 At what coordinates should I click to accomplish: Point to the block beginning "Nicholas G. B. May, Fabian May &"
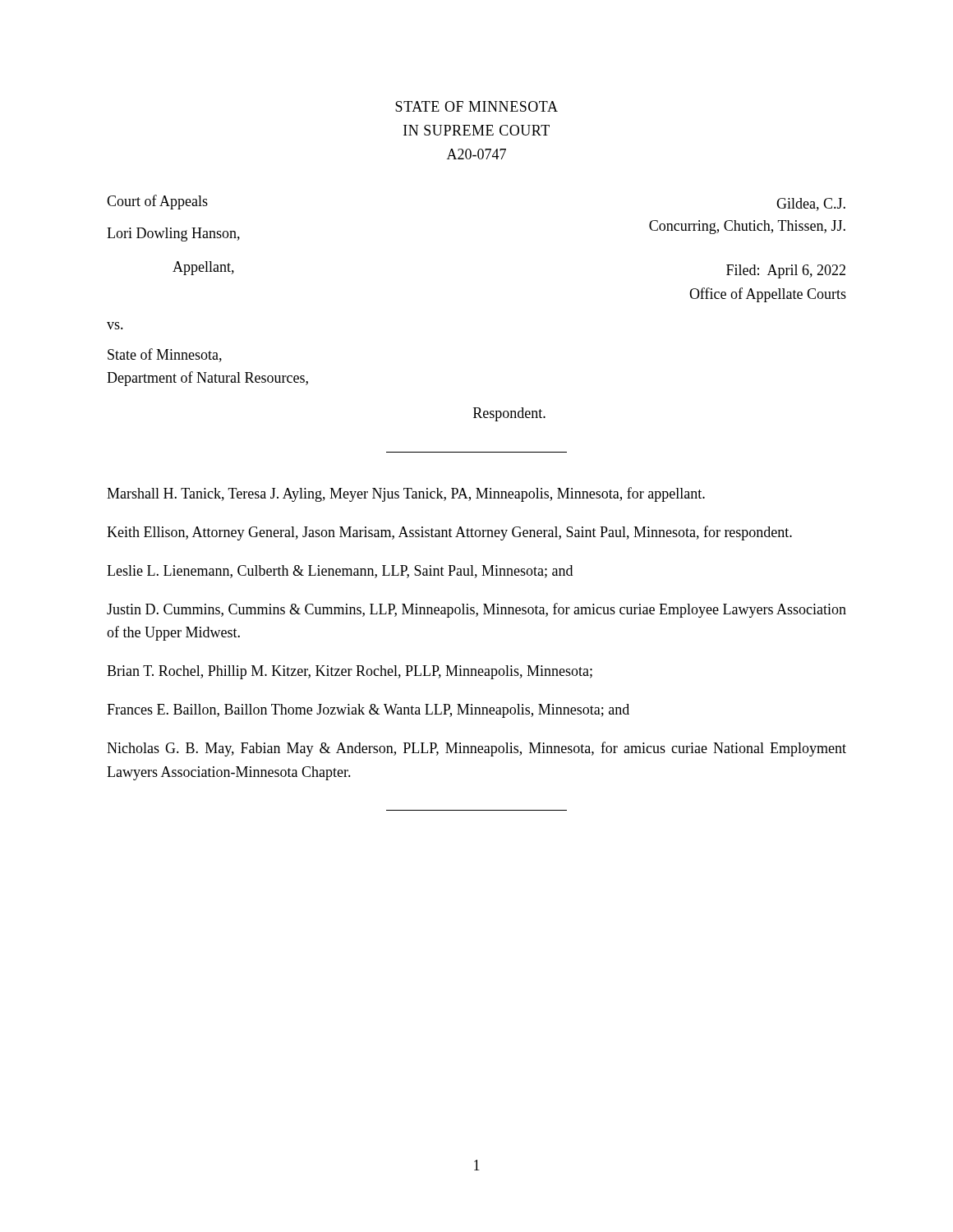click(x=476, y=760)
